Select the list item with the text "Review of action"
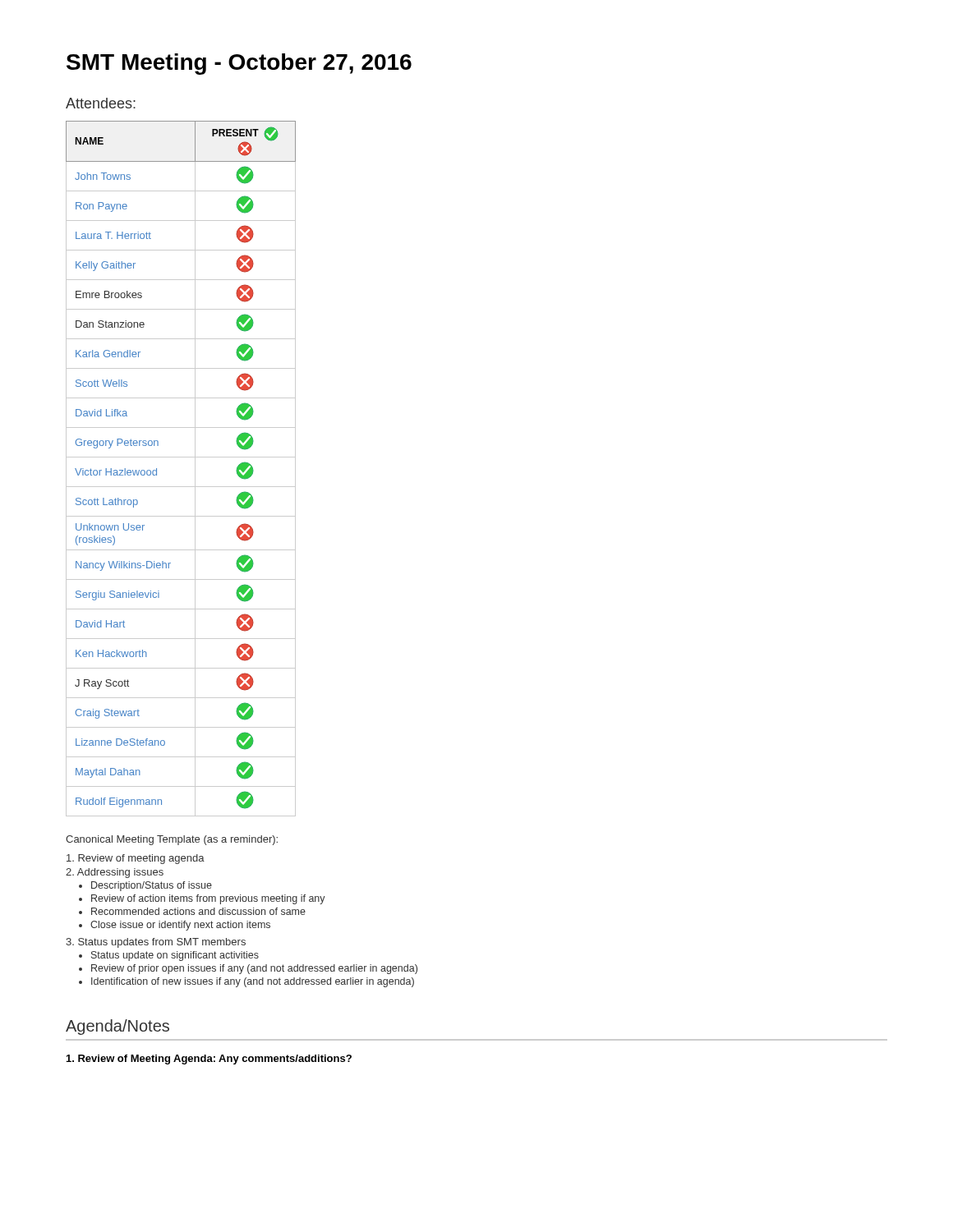The height and width of the screenshot is (1232, 953). [x=208, y=899]
